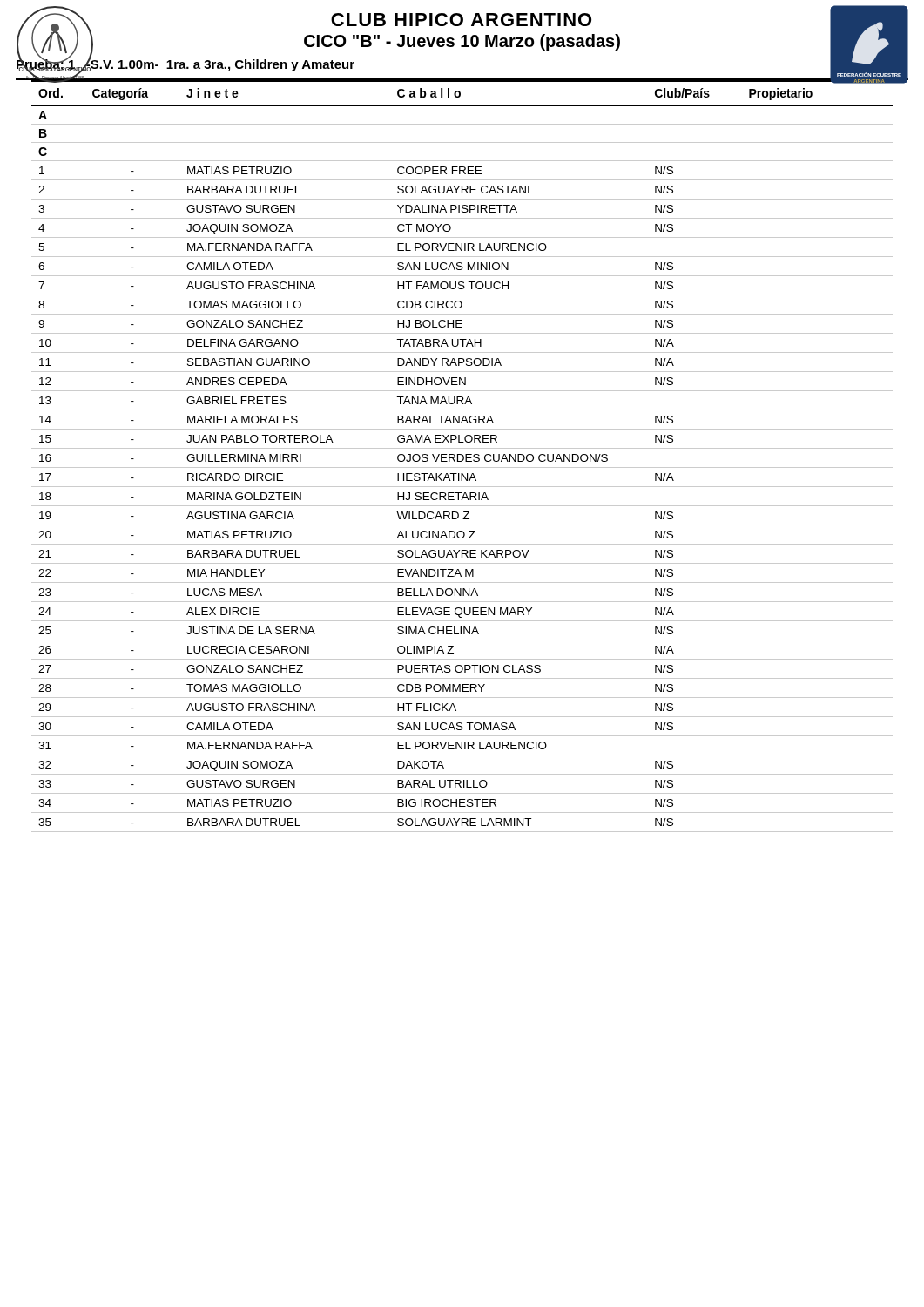The height and width of the screenshot is (1307, 924).
Task: Select the text block containing "Prueba: 1 -S.V. 1.00m- 1ra. a 3ra., Children"
Action: 185,64
